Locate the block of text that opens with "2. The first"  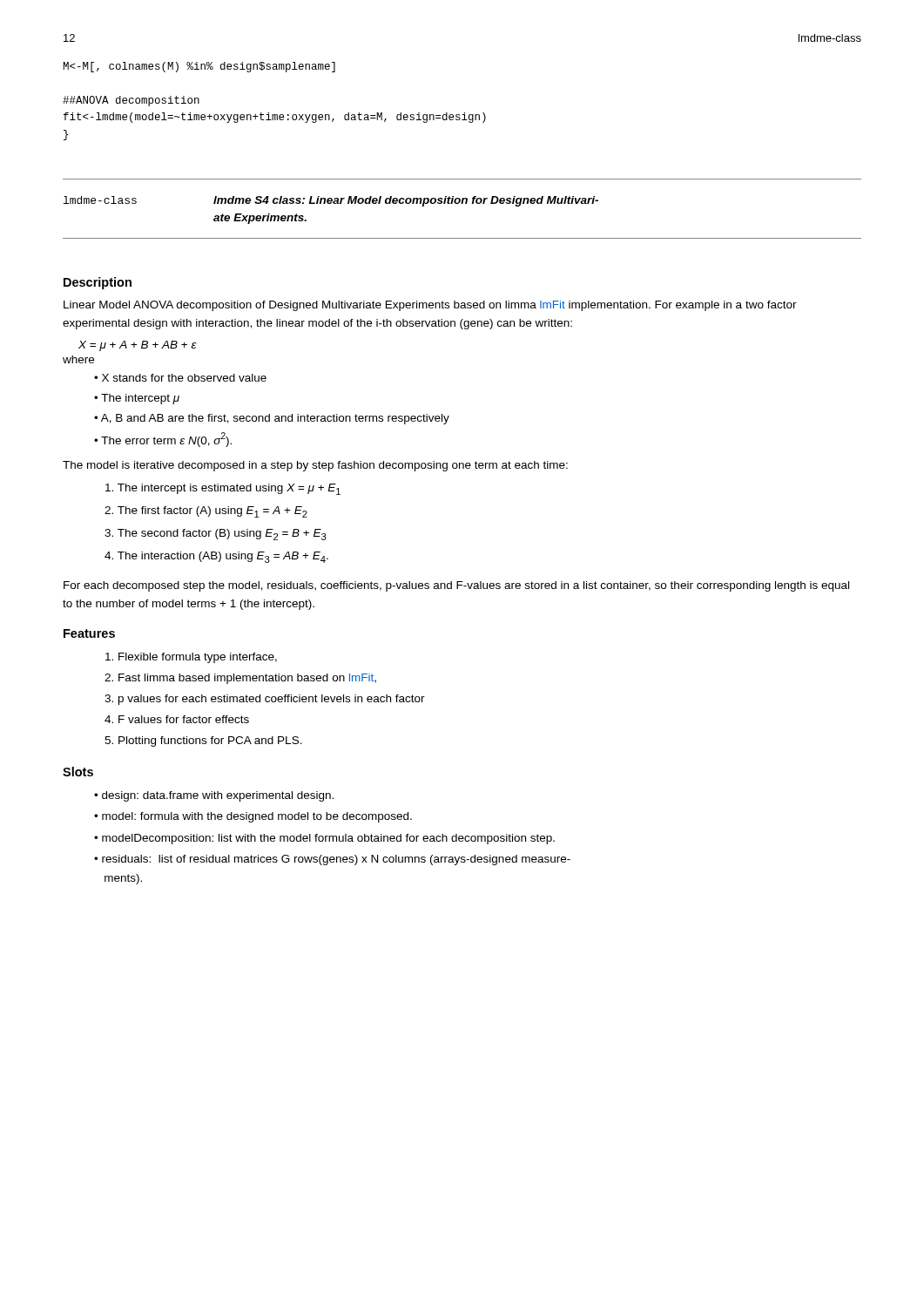206,511
